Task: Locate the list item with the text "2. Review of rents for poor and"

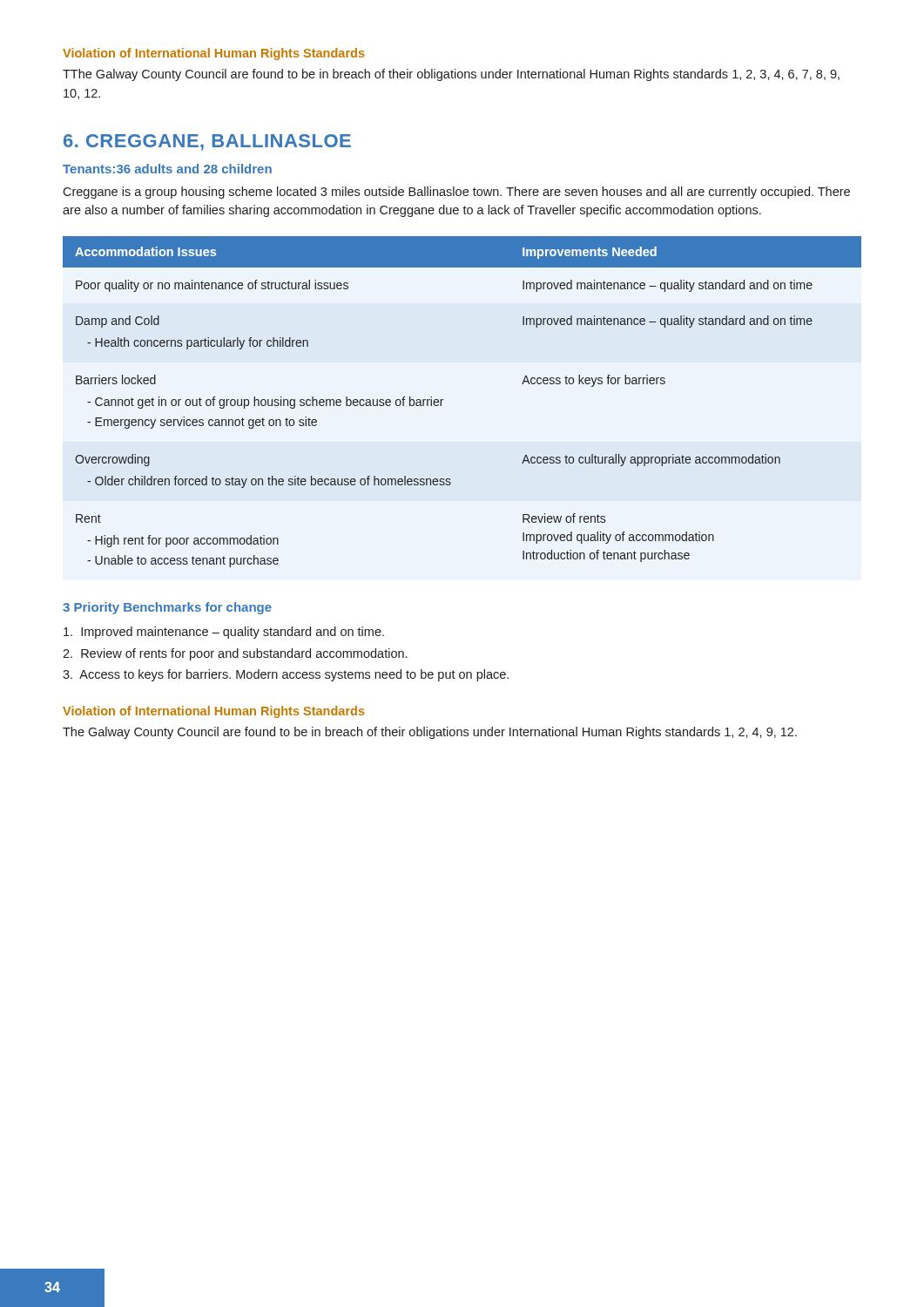Action: (x=235, y=653)
